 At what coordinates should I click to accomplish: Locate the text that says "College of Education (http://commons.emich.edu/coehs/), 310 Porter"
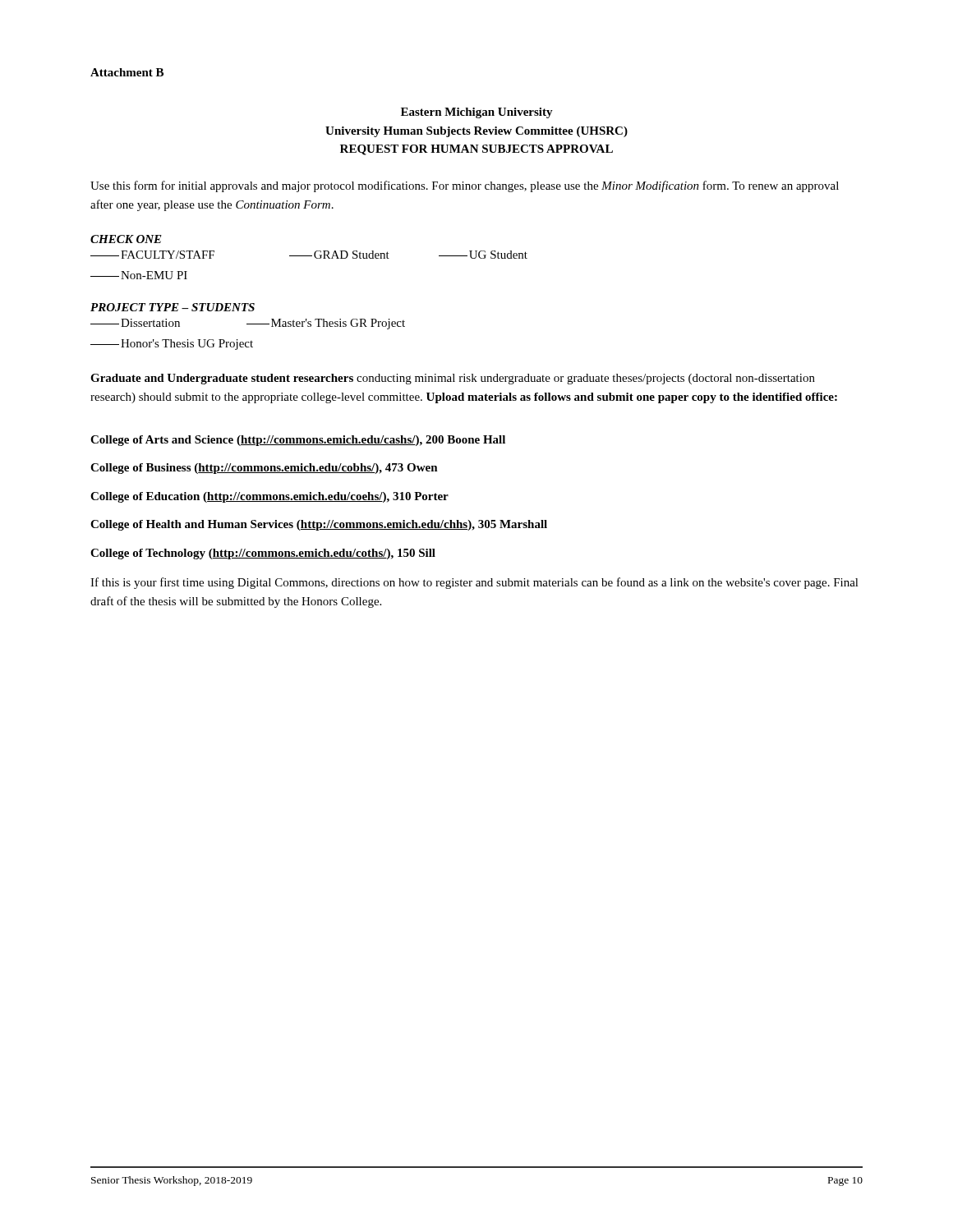tap(269, 496)
